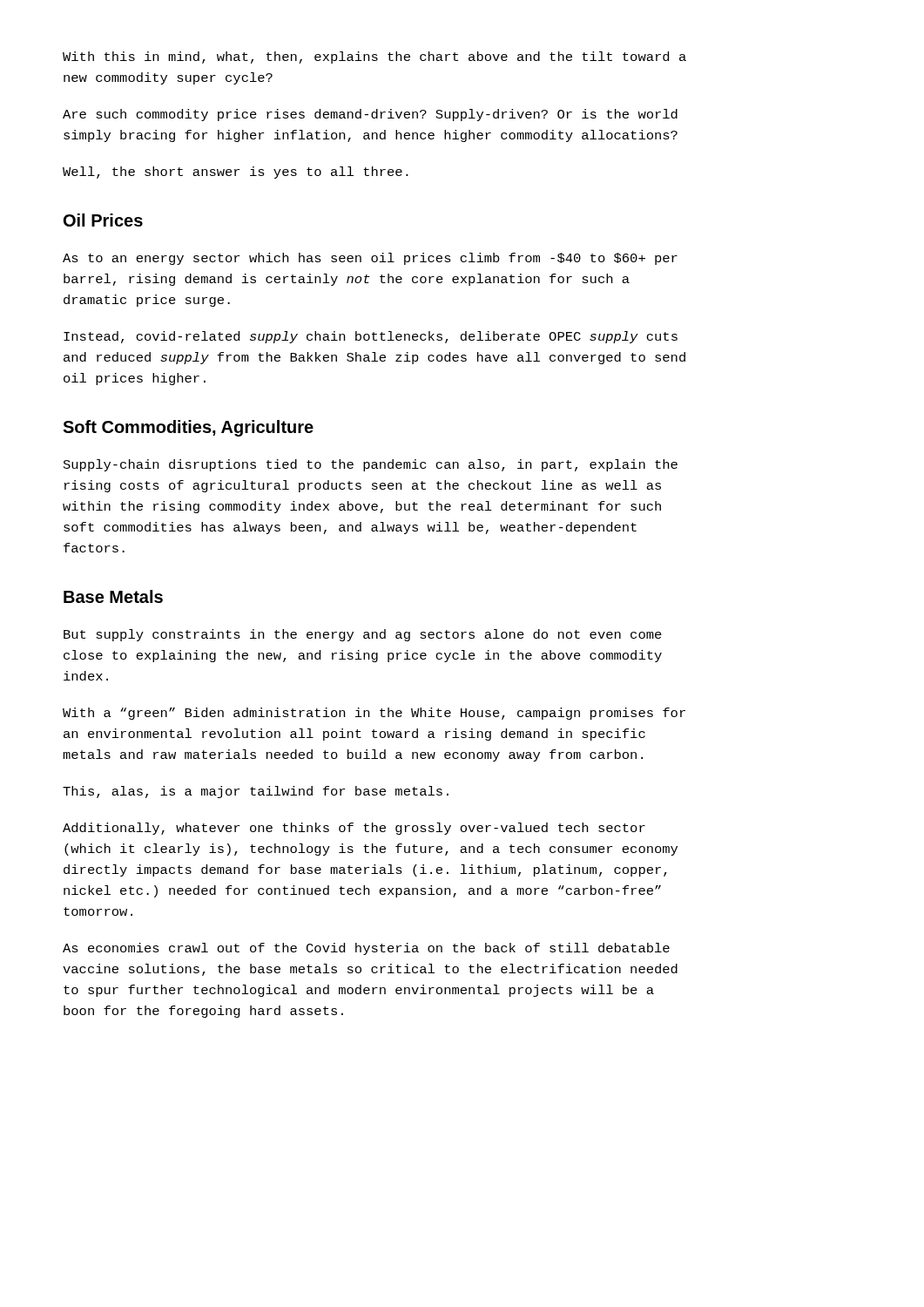This screenshot has height=1307, width=924.
Task: Find the block on this page that starts "With a “green” Biden administration in the White"
Action: tap(375, 735)
